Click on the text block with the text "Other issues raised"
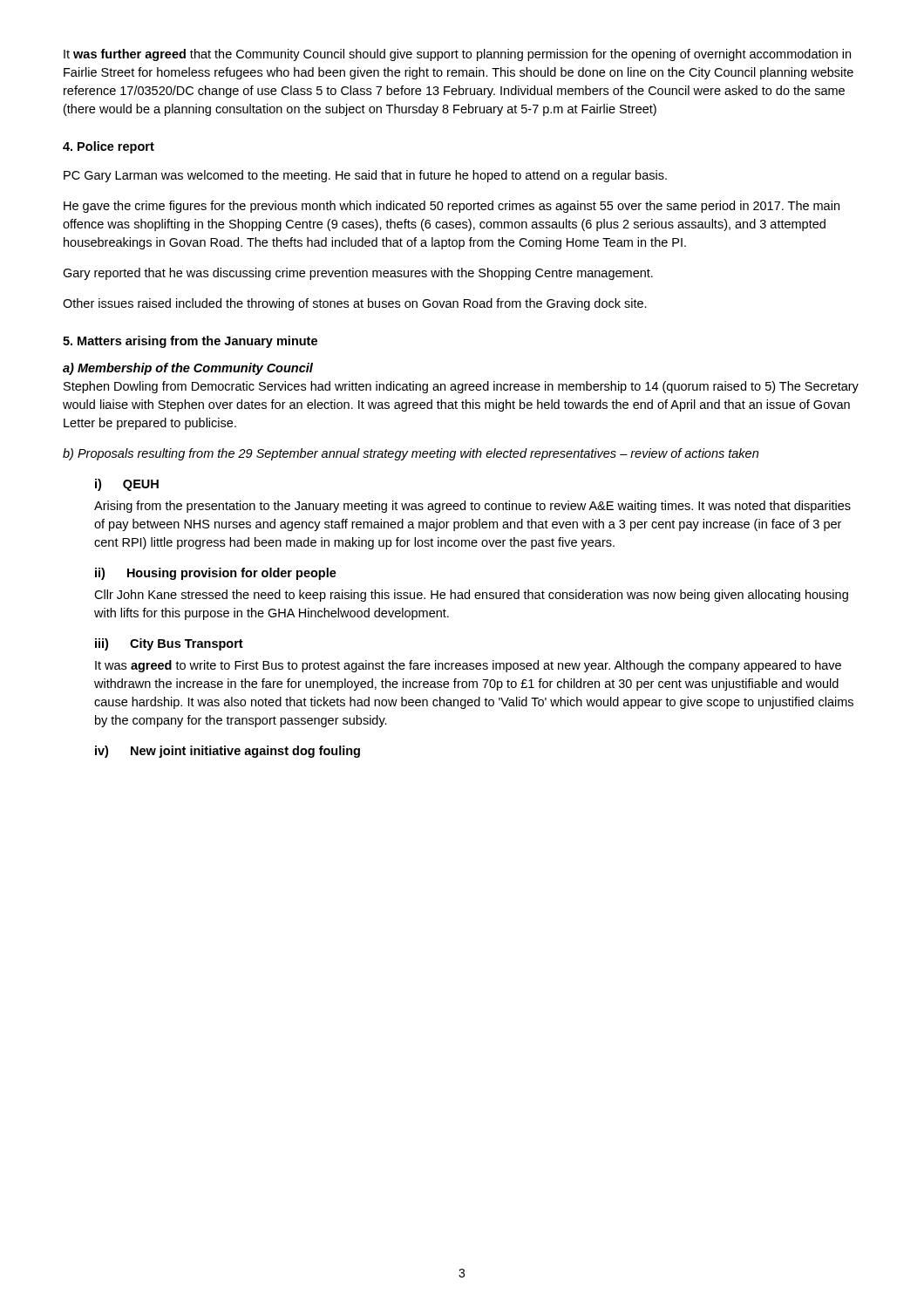Image resolution: width=924 pixels, height=1308 pixels. (x=355, y=304)
